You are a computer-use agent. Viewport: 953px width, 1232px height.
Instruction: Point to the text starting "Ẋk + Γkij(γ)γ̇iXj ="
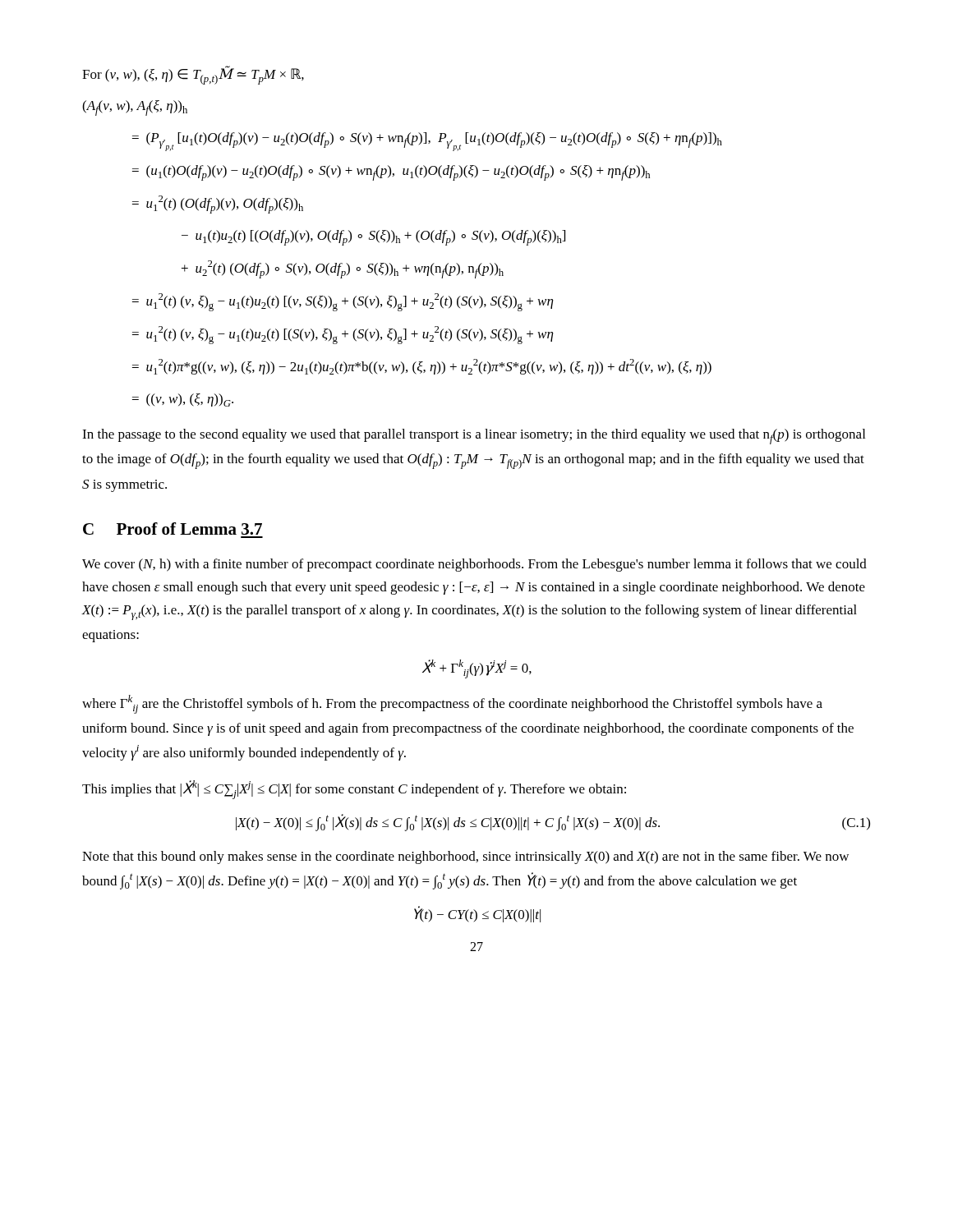(476, 668)
